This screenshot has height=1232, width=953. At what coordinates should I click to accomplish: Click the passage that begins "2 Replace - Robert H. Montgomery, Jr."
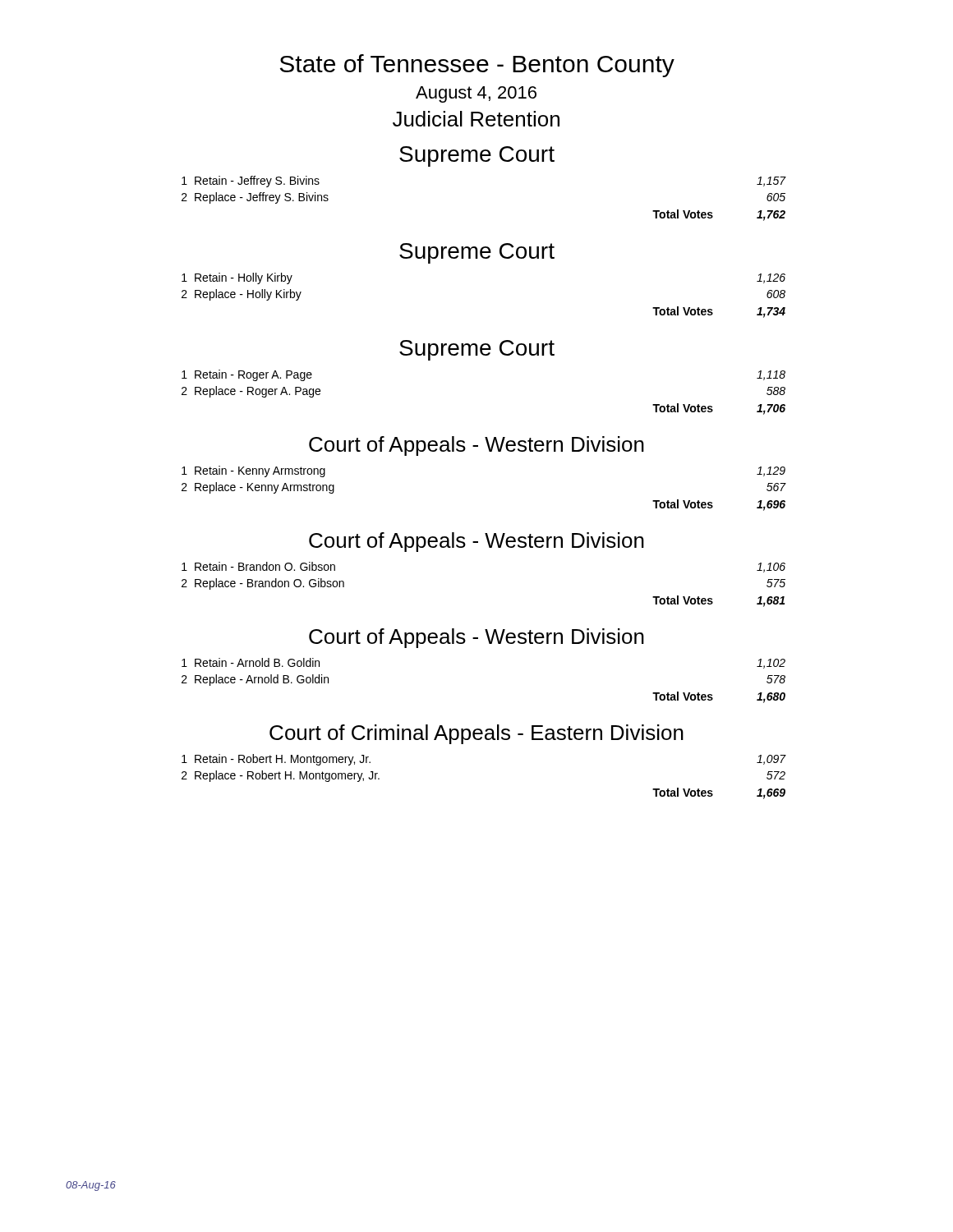tap(279, 776)
